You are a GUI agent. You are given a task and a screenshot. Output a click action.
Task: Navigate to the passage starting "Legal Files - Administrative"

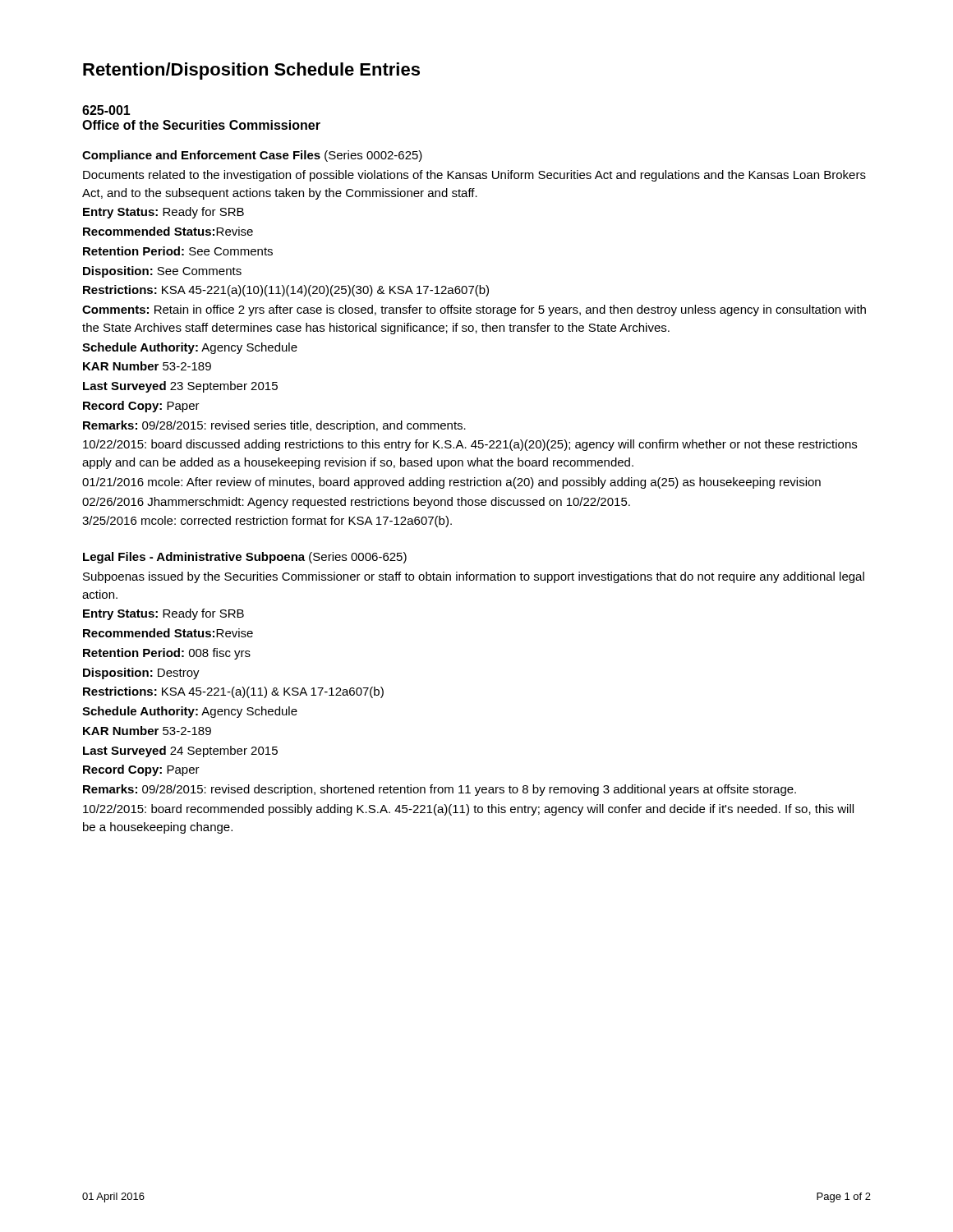coord(245,558)
